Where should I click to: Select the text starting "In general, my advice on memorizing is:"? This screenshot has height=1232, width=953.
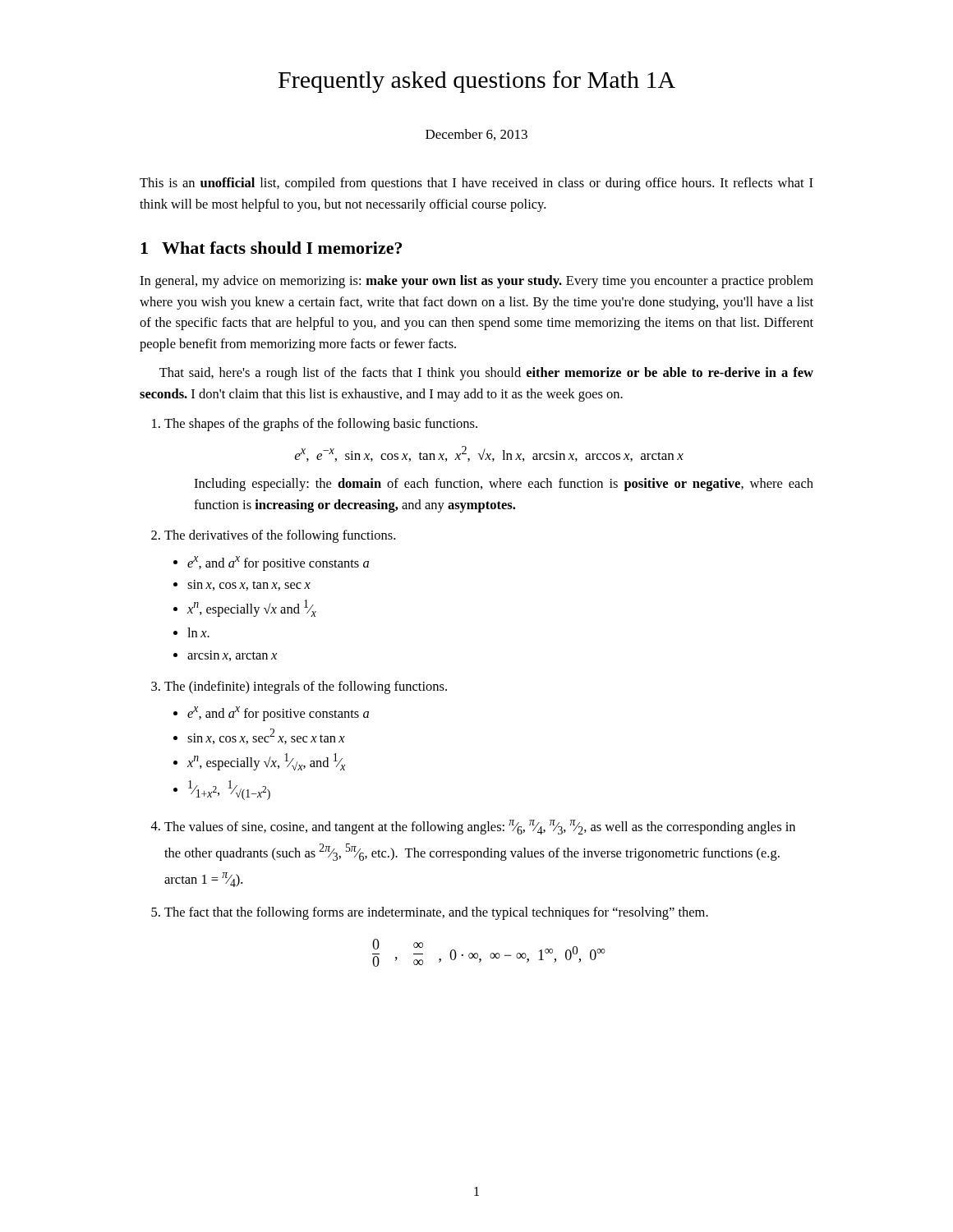476,312
